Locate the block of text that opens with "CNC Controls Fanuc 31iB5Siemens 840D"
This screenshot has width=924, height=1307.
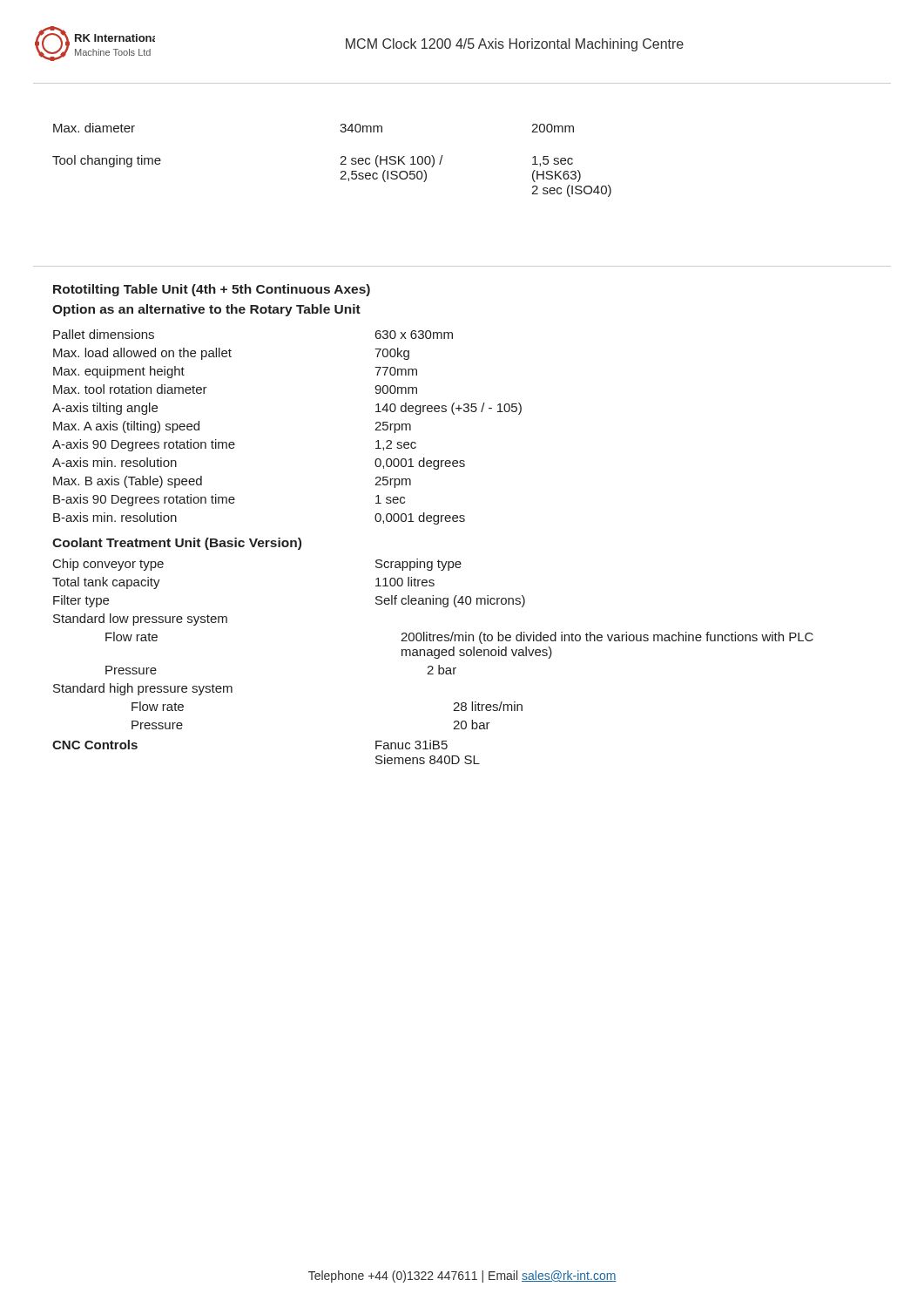point(97,744)
